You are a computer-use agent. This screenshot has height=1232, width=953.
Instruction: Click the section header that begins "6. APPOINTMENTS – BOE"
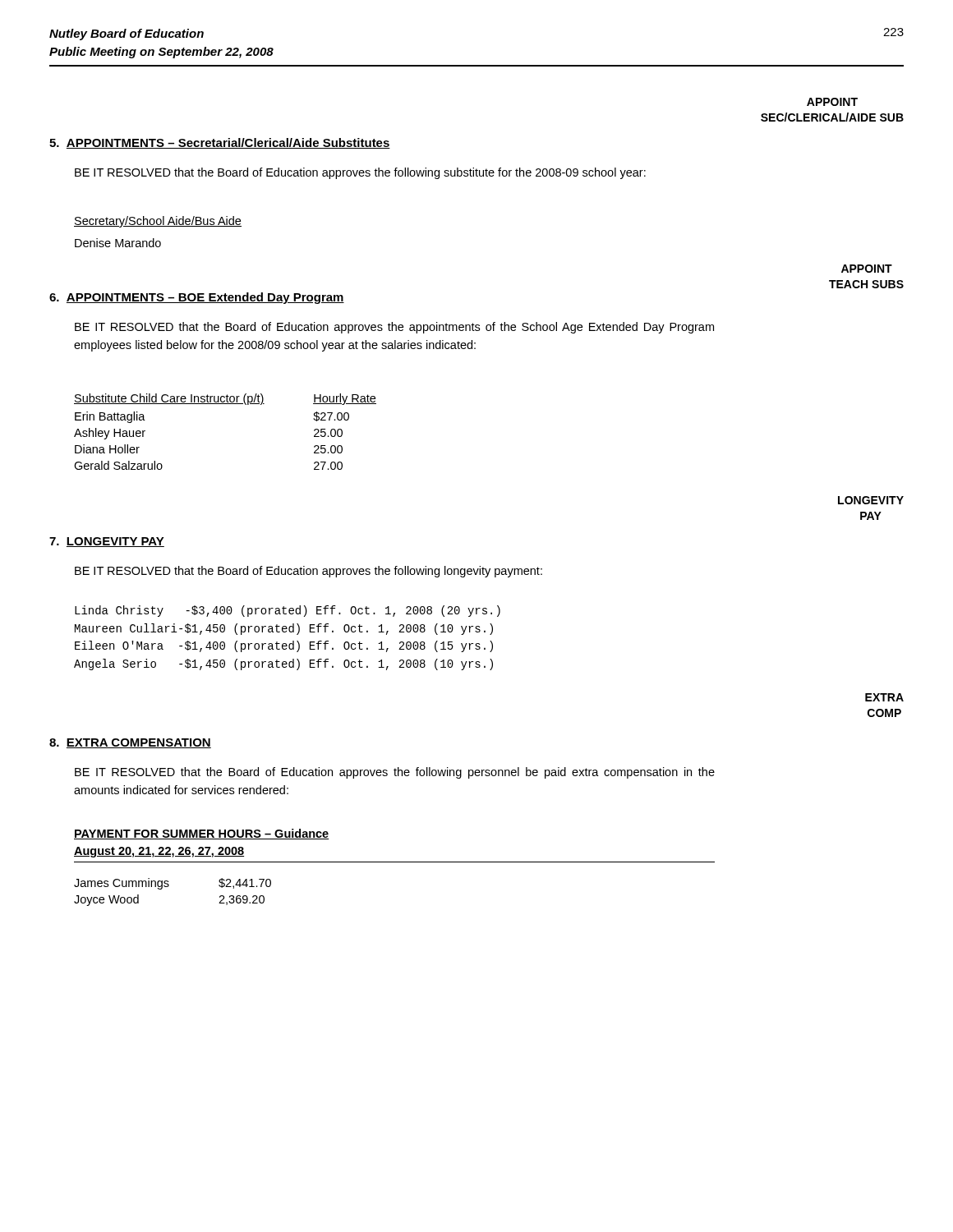(197, 297)
